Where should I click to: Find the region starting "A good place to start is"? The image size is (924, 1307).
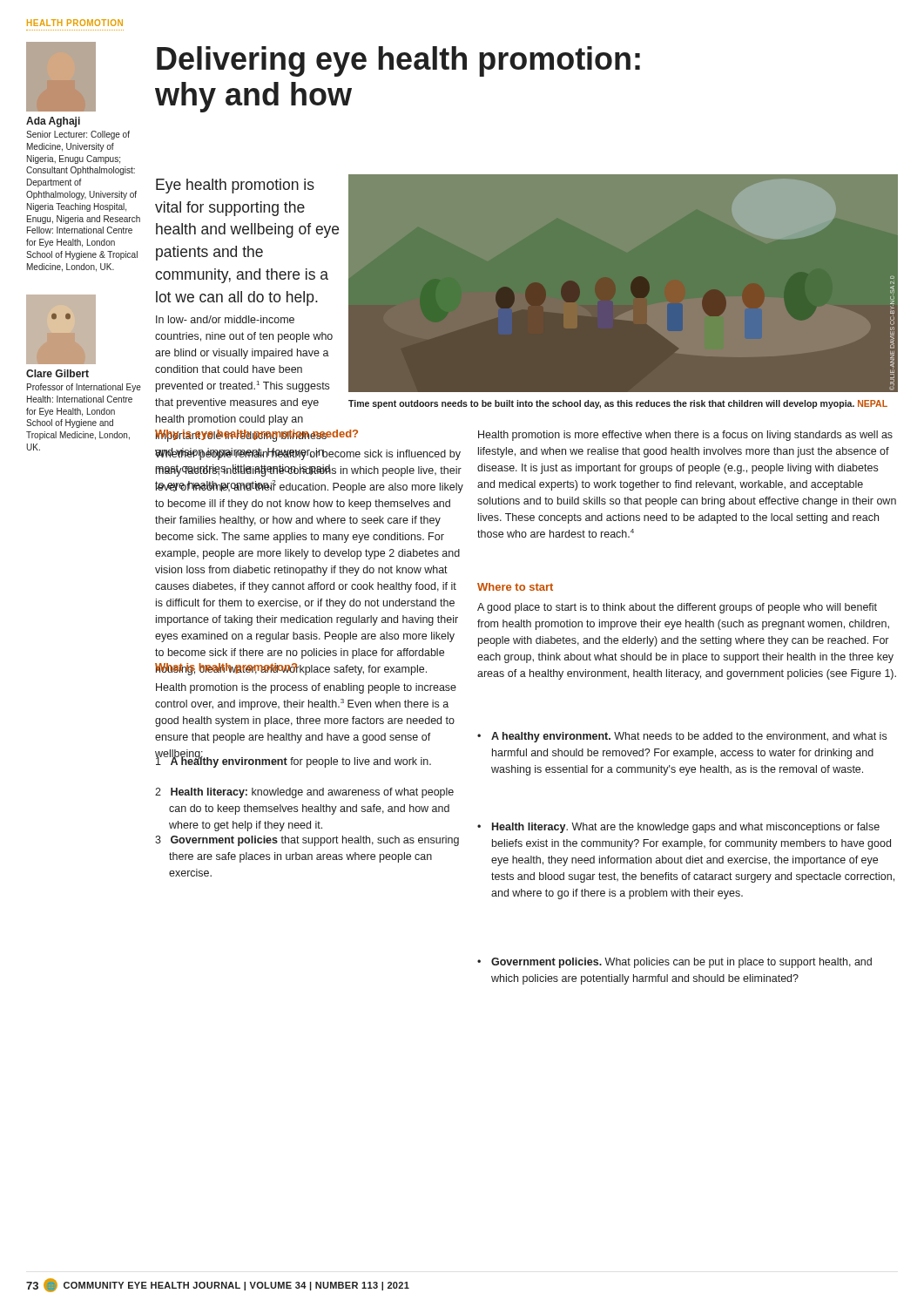pos(688,641)
